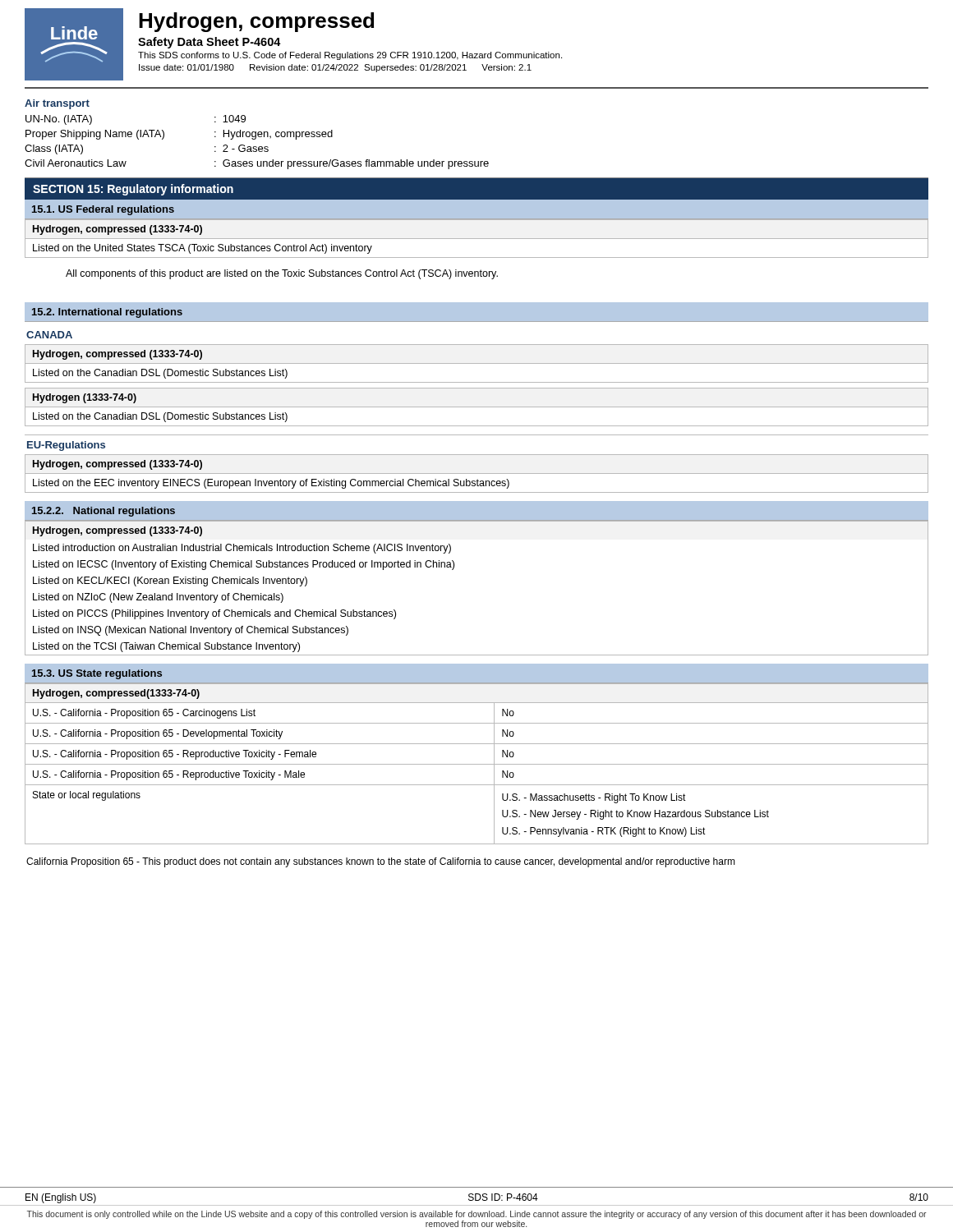Point to the block beginning "Civil Aeronautics Law : Gases under"

point(257,163)
